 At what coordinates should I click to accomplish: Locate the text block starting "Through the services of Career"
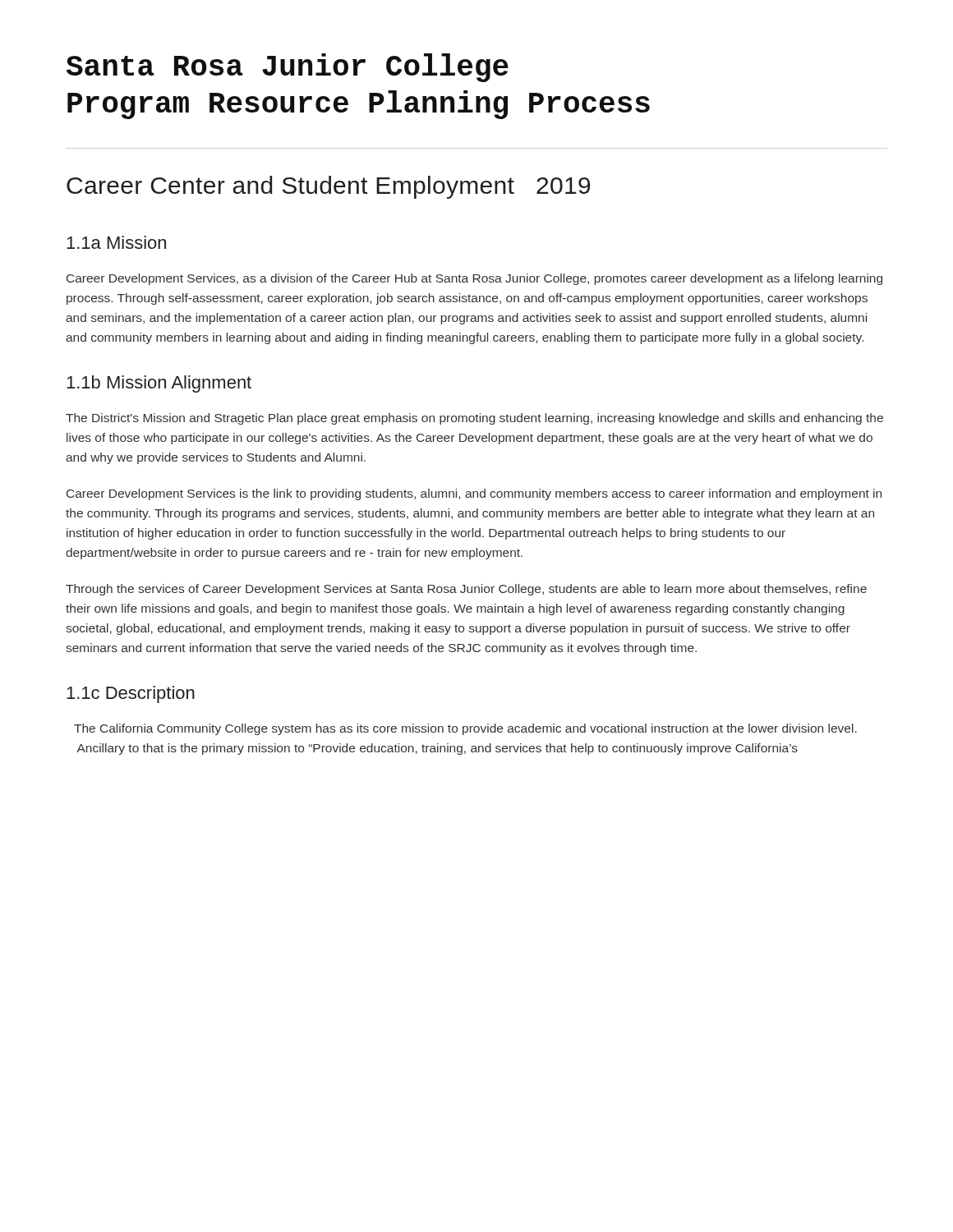tap(476, 619)
